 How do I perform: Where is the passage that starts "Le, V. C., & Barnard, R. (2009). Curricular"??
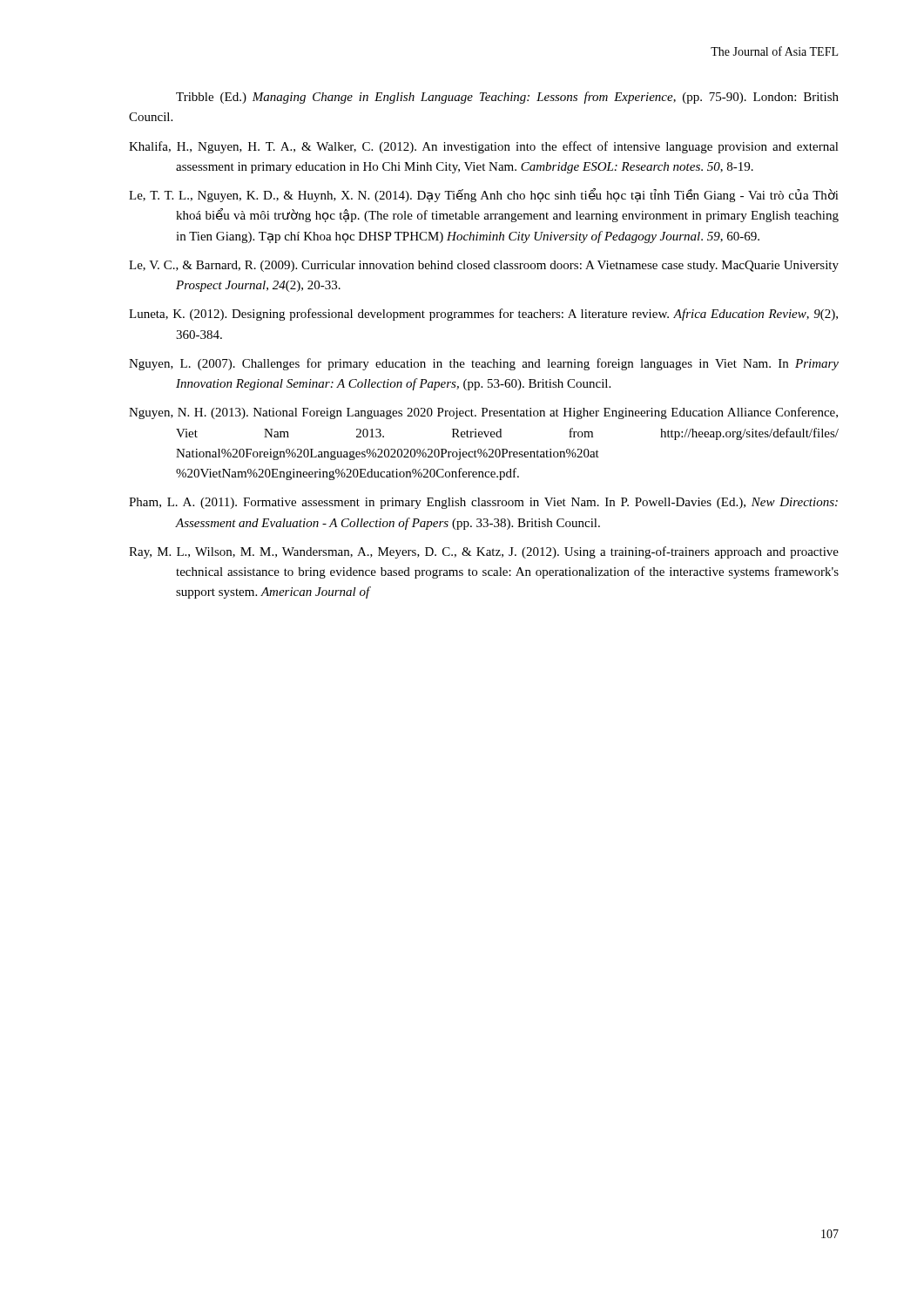(x=484, y=275)
